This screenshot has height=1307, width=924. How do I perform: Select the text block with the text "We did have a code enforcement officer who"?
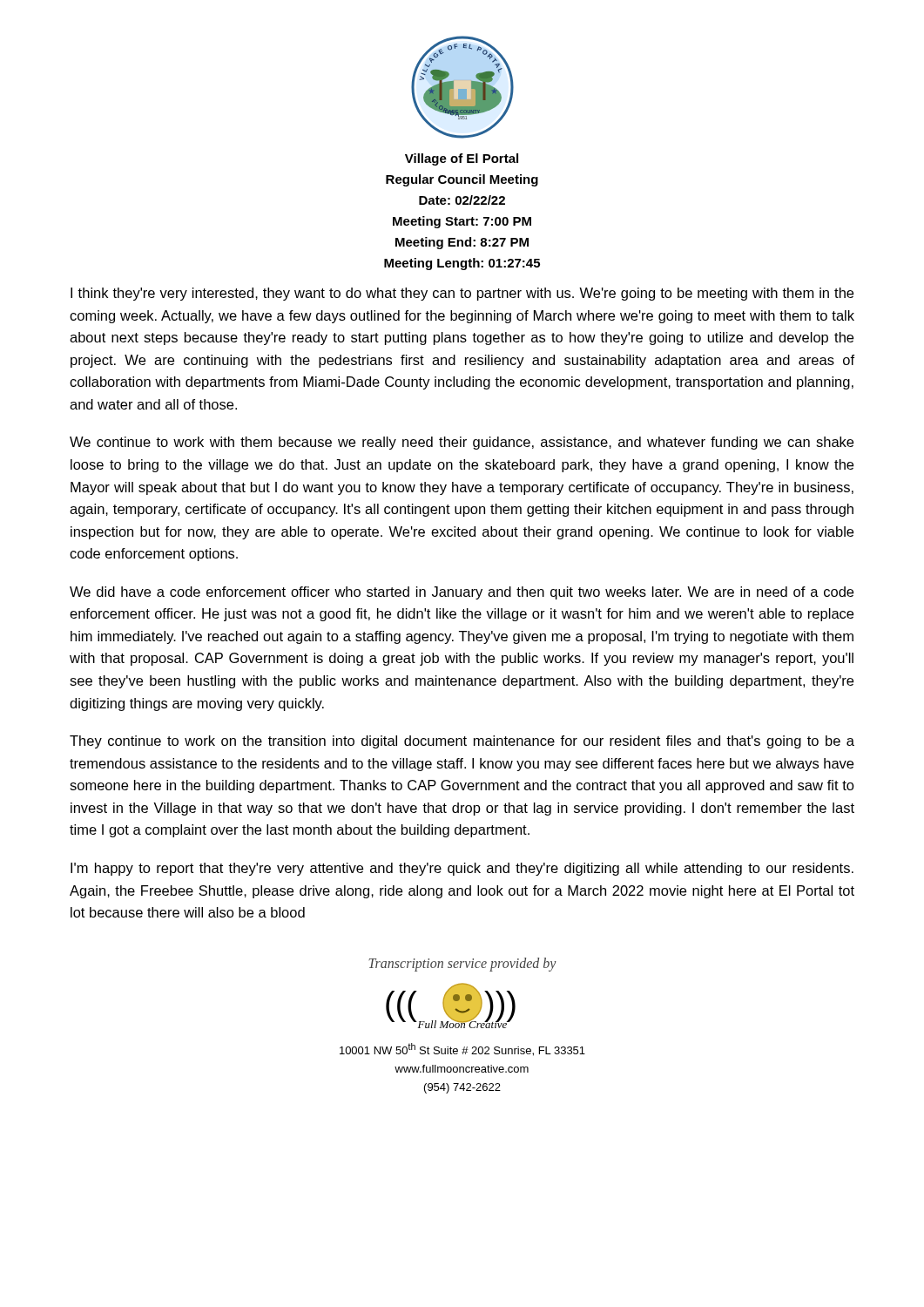[x=462, y=647]
